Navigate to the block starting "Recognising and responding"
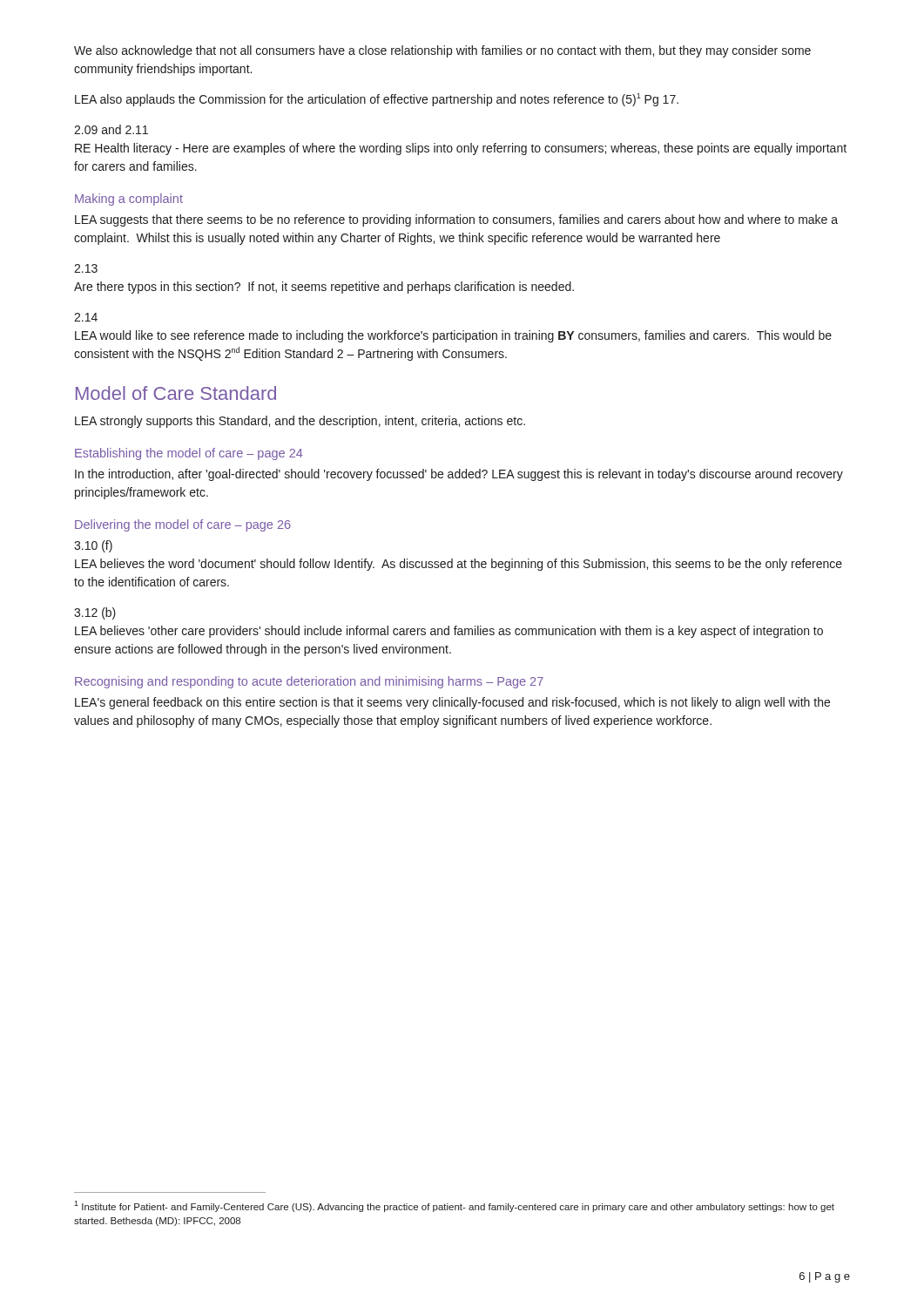This screenshot has width=924, height=1307. click(x=309, y=681)
